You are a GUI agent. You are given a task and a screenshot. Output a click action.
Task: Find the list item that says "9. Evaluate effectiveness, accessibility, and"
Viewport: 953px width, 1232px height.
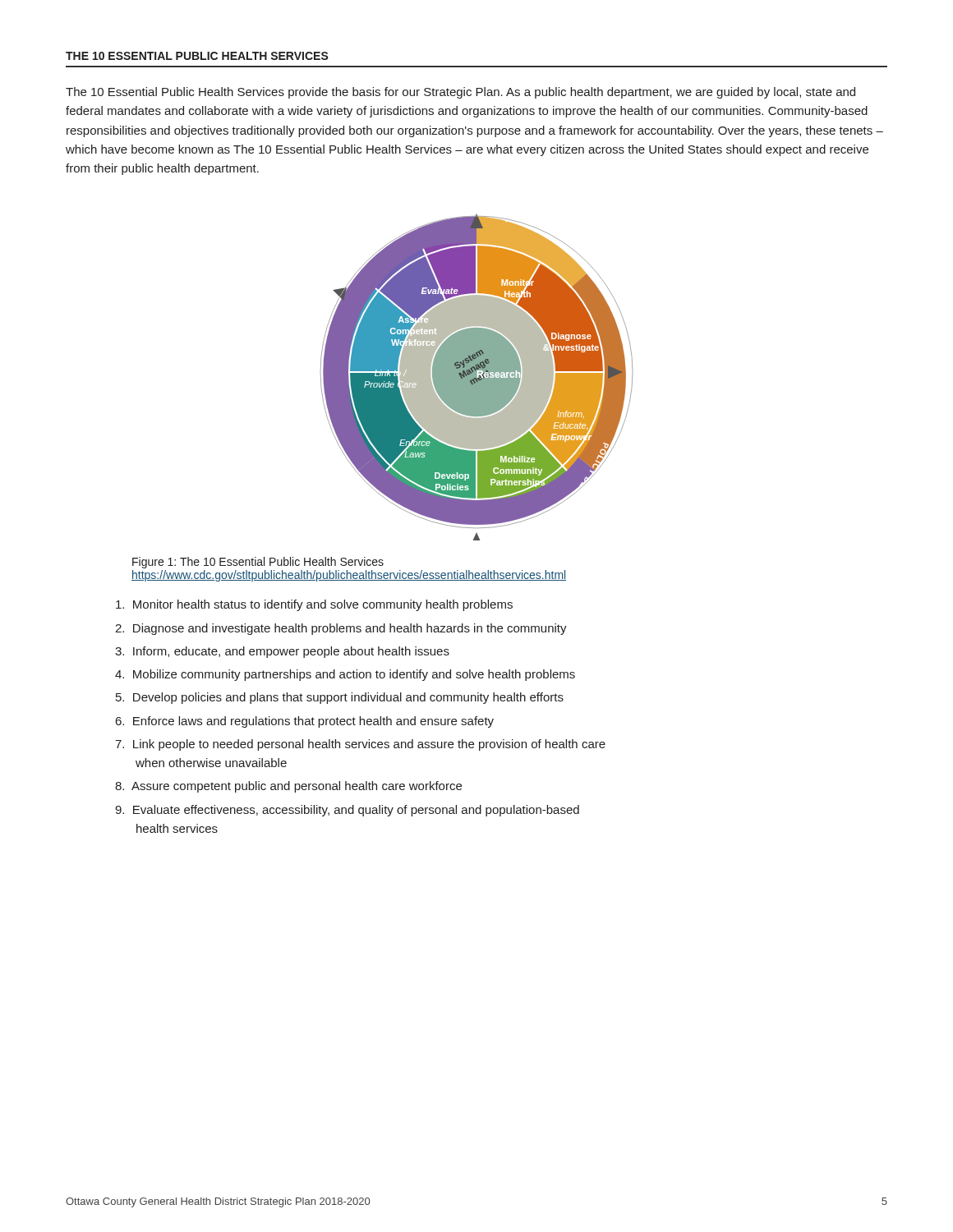pos(347,819)
